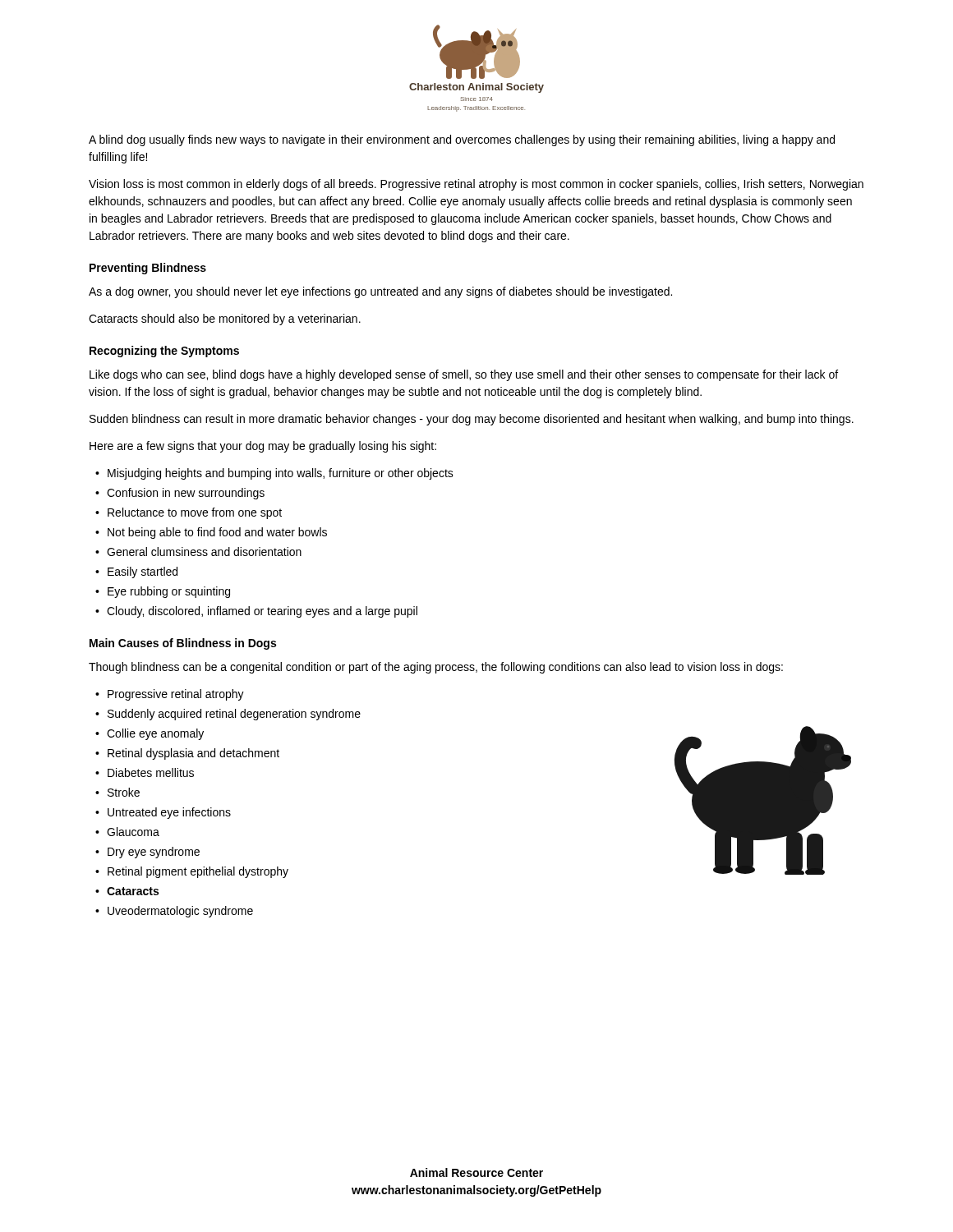Click on the list item that reads "Retinal dysplasia and detachment"

coord(193,753)
